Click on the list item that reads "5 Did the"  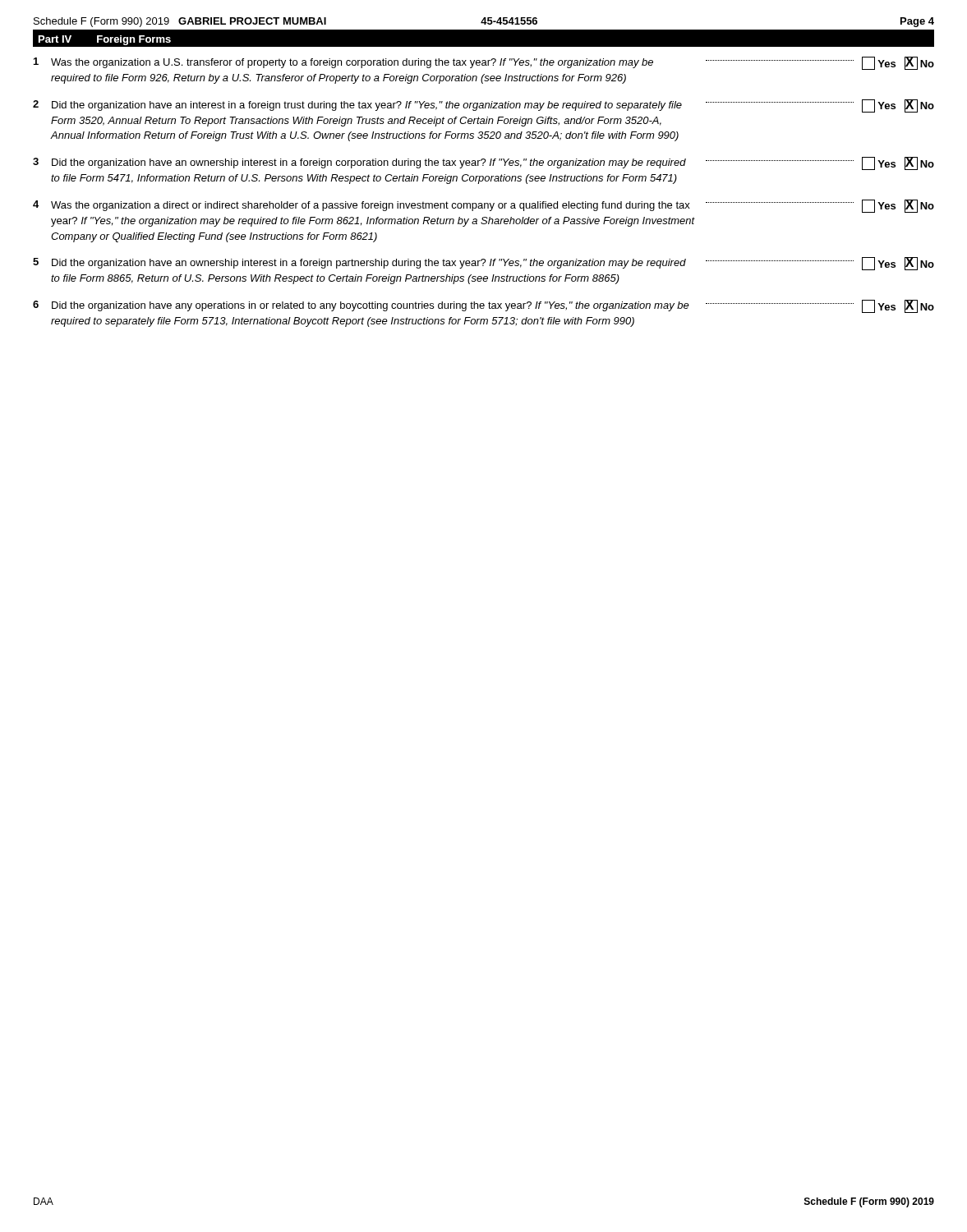click(484, 271)
